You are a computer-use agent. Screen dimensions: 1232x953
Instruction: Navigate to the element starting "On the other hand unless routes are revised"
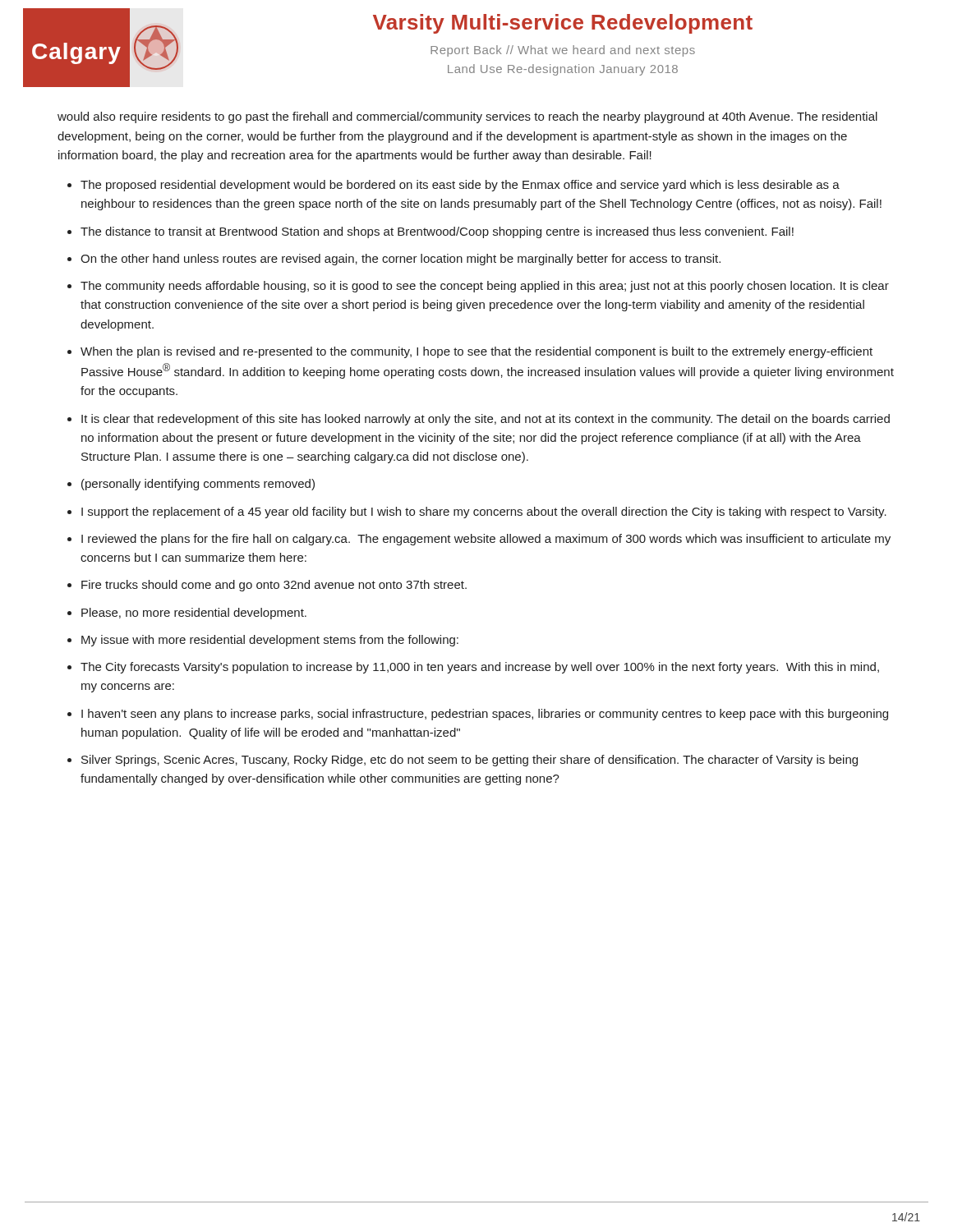point(401,258)
